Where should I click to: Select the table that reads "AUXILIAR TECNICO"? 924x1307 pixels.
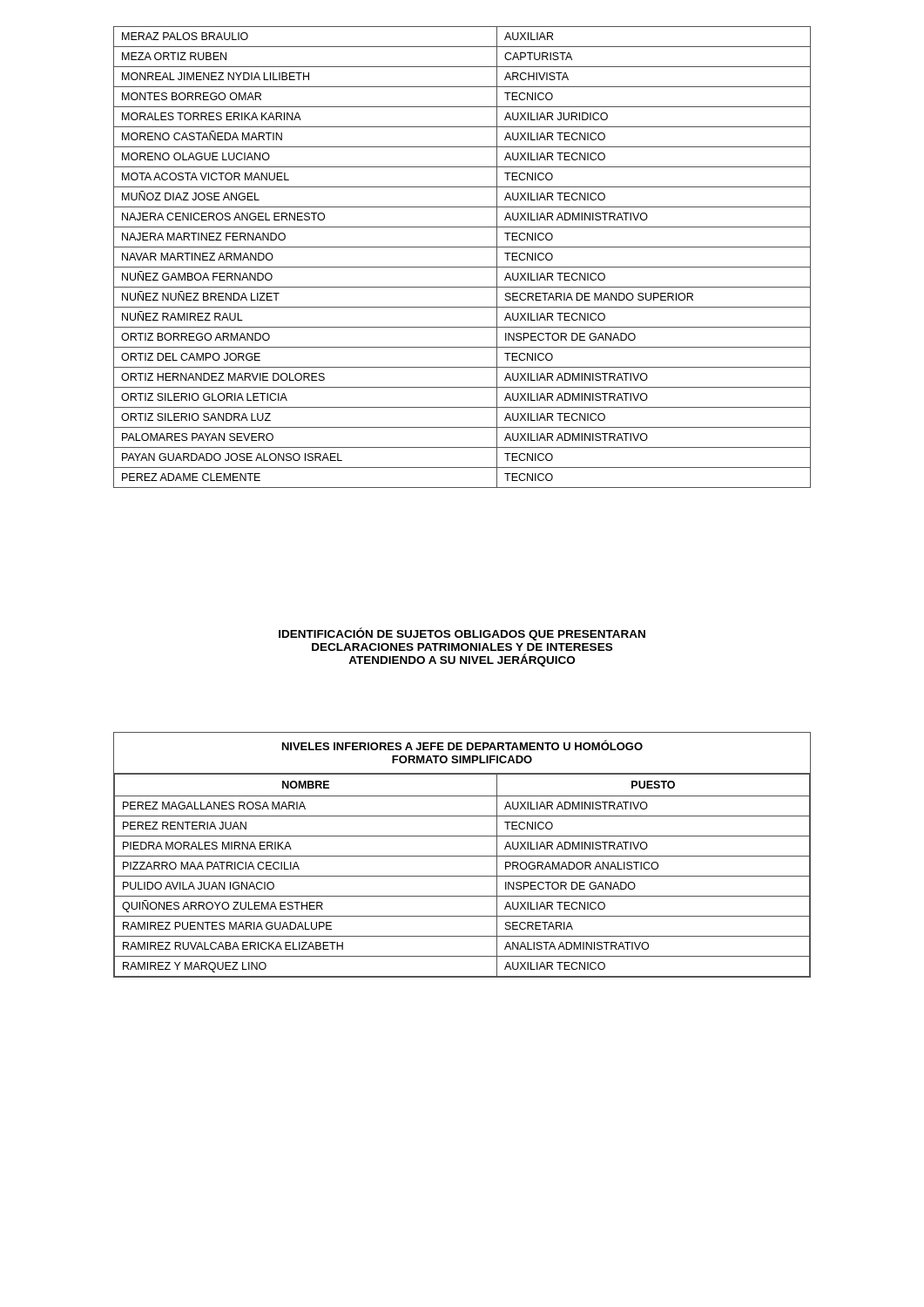tap(462, 257)
